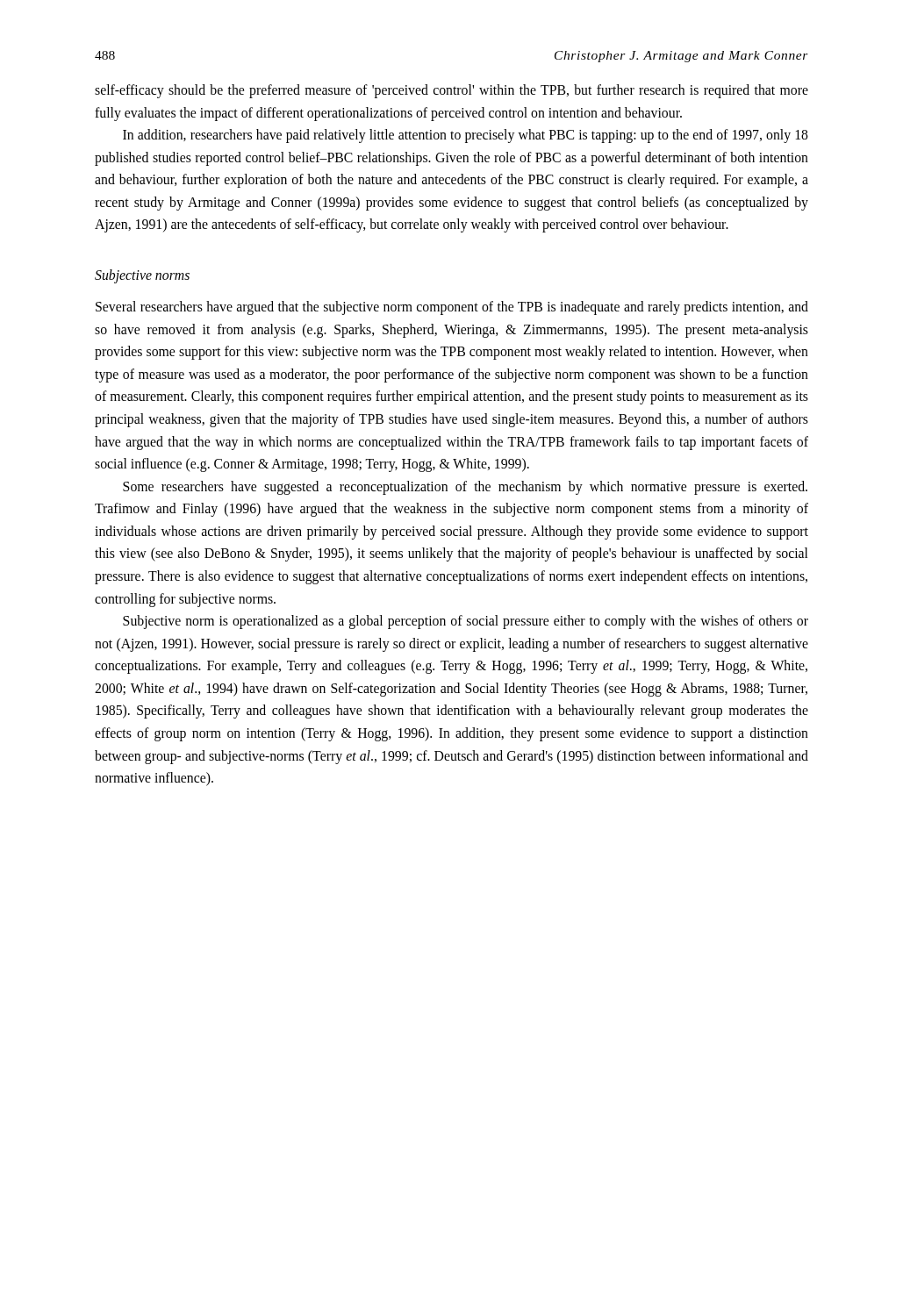Select the text block containing "Some researchers have suggested"

[452, 542]
